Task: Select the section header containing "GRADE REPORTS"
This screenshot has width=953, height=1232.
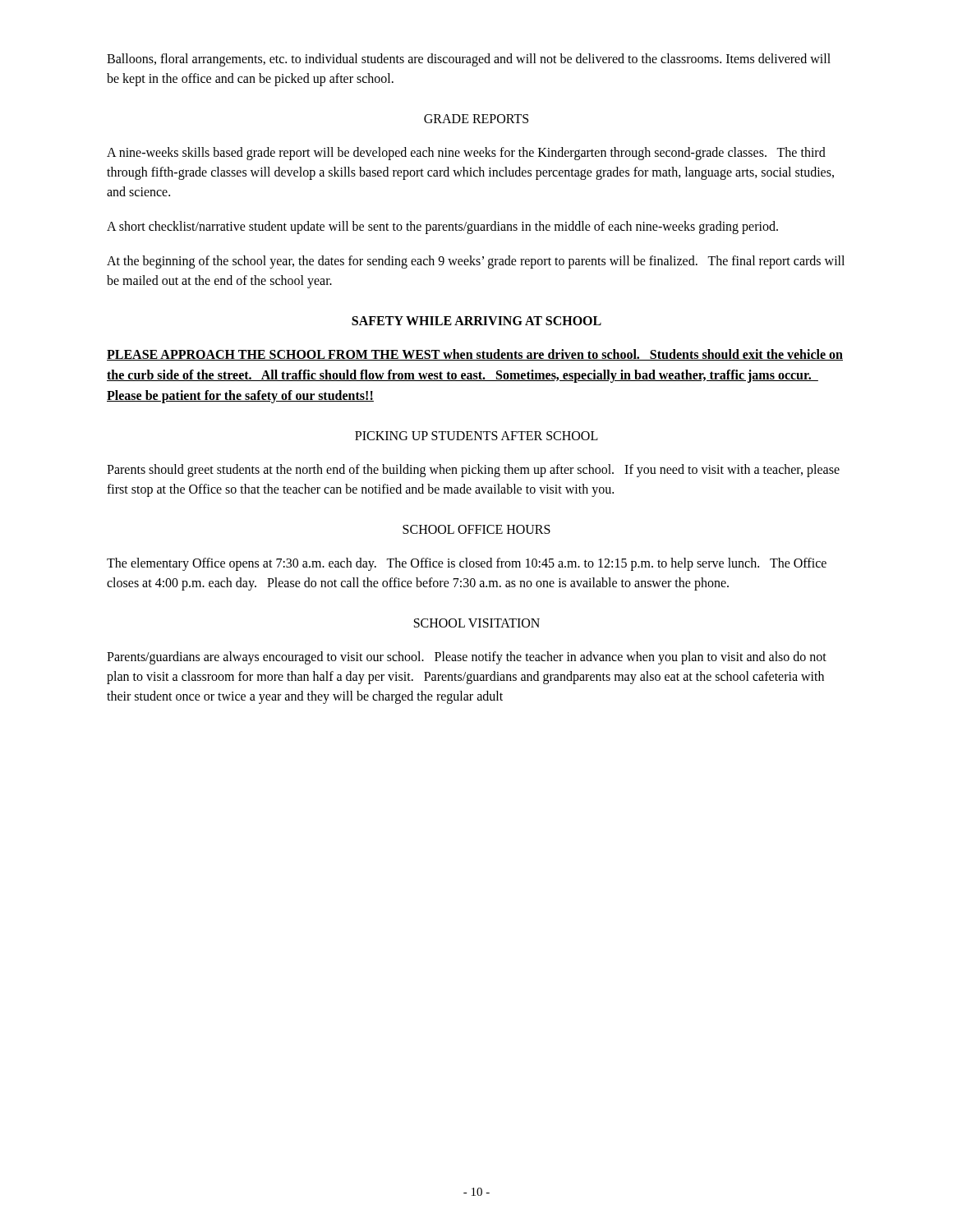Action: [x=476, y=119]
